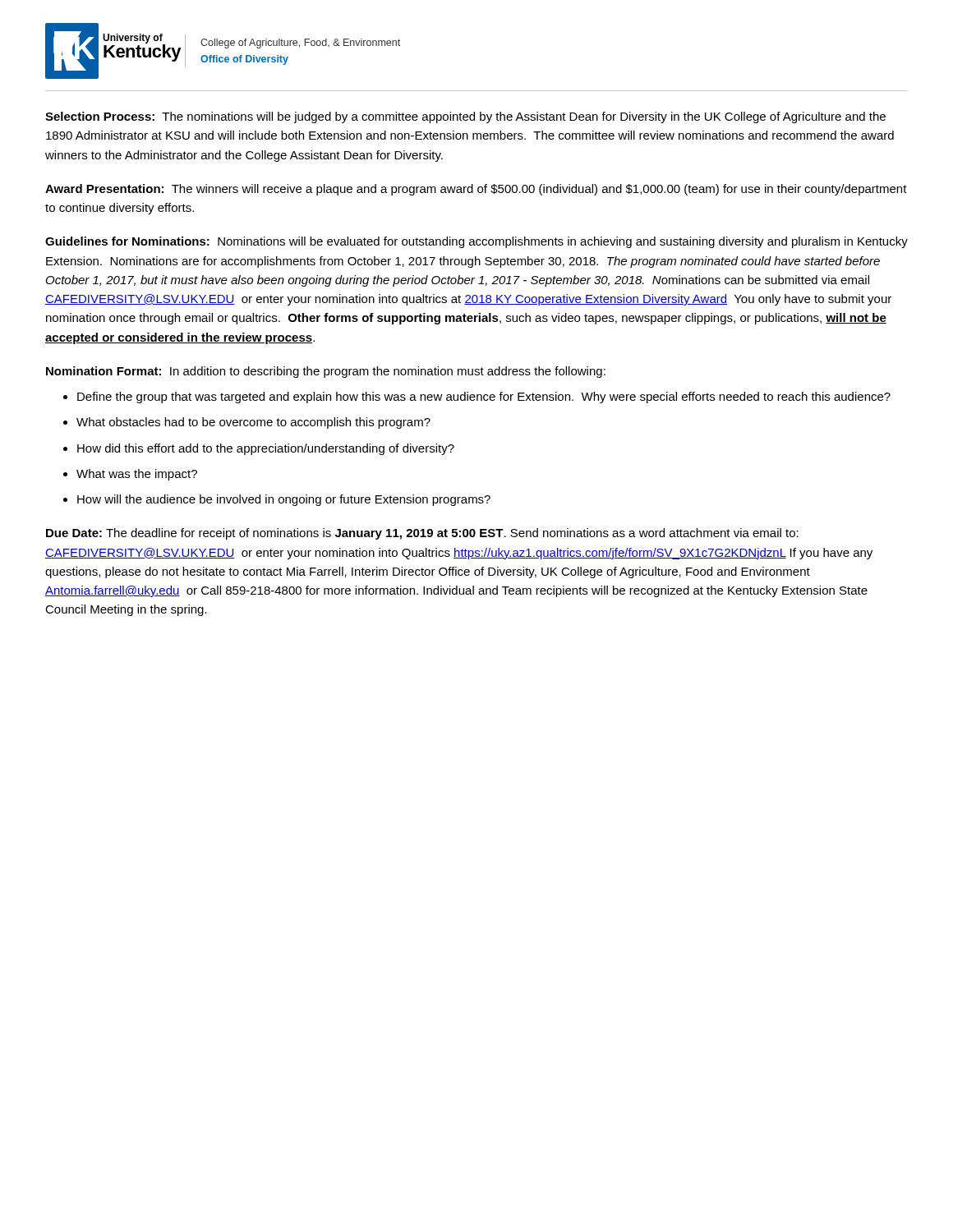Find the list item that reads "How did this effort"
953x1232 pixels.
pyautogui.click(x=265, y=448)
